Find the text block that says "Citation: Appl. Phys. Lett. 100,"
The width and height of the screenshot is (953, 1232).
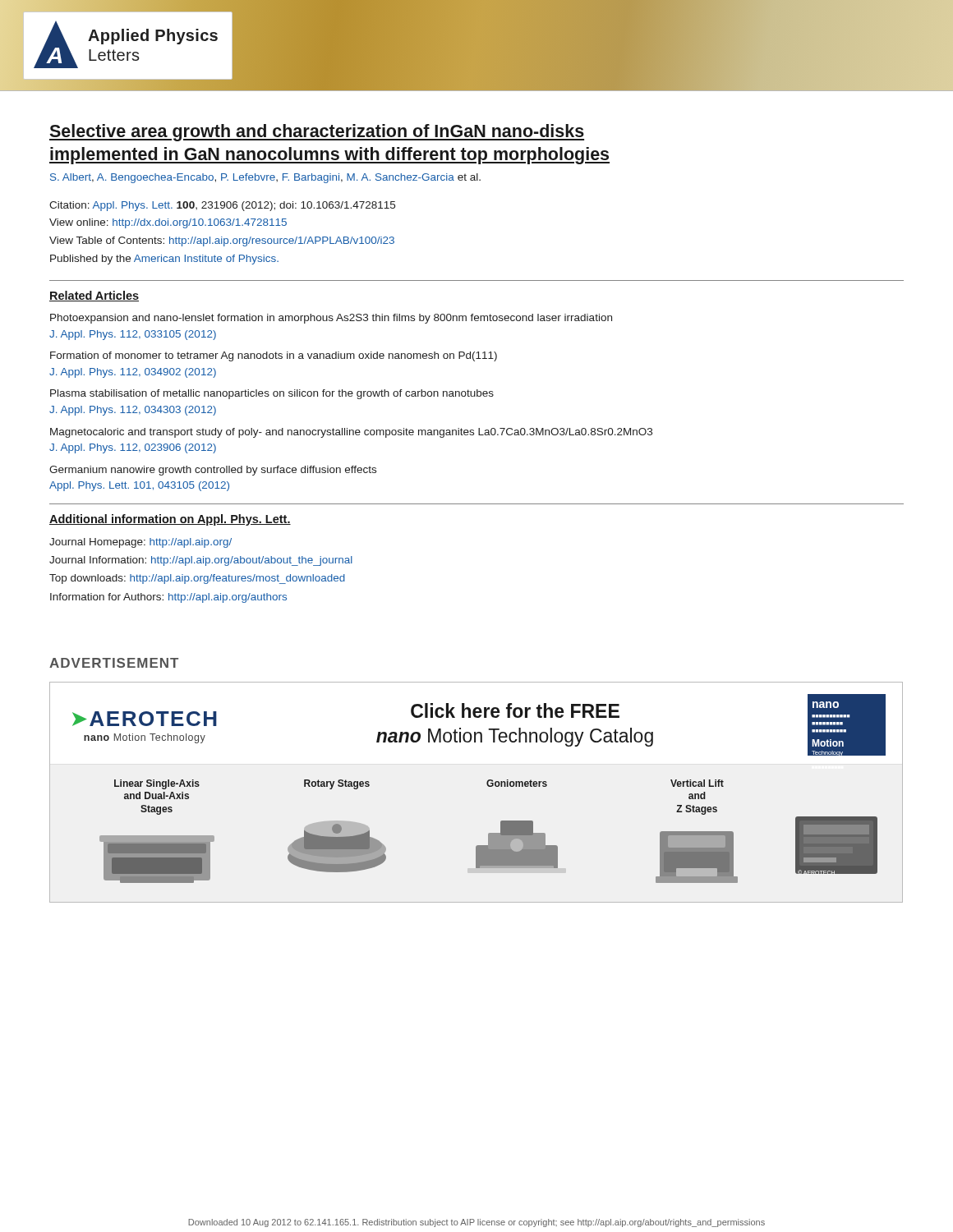pos(222,206)
